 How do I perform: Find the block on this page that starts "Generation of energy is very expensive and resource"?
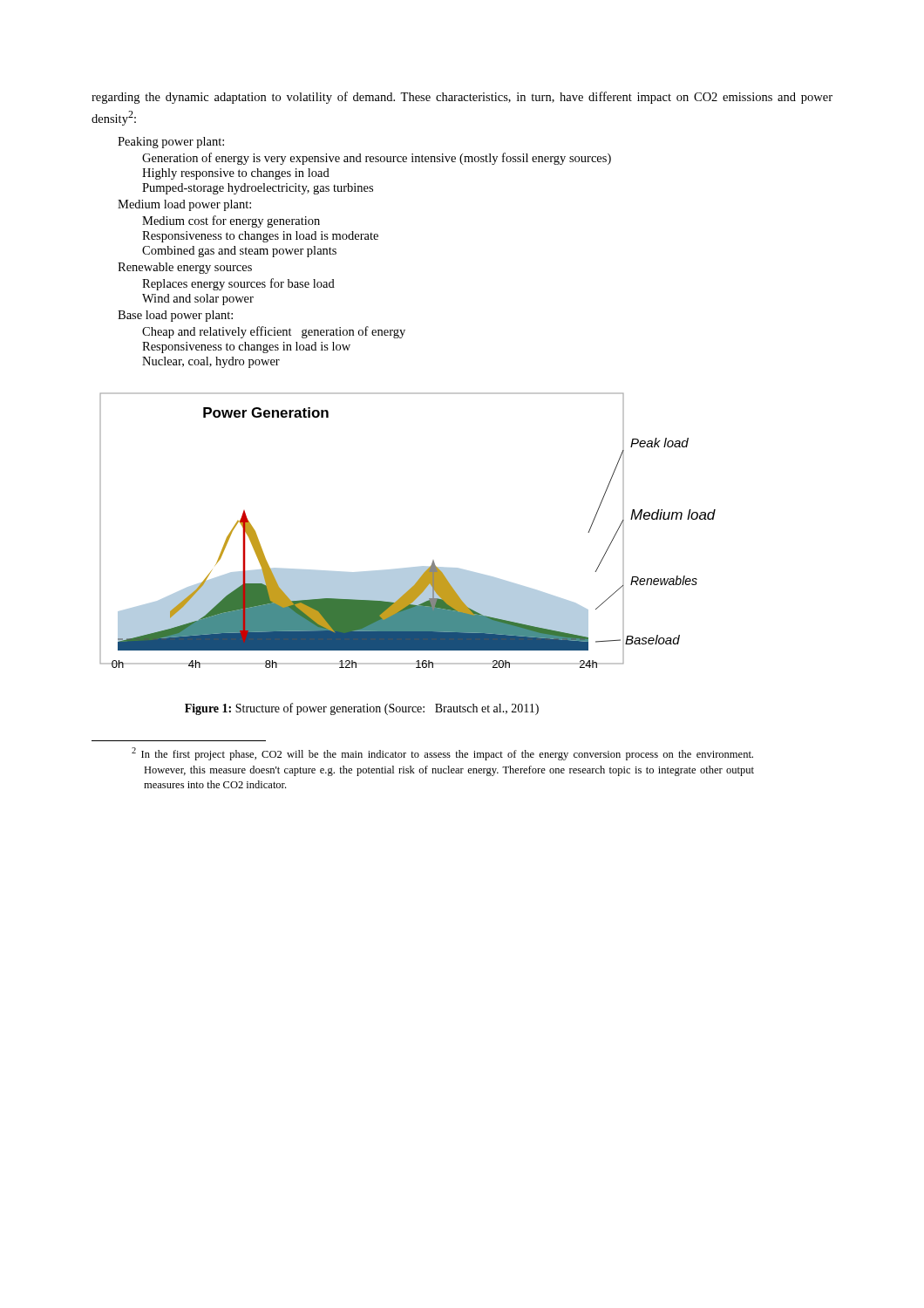pyautogui.click(x=487, y=158)
